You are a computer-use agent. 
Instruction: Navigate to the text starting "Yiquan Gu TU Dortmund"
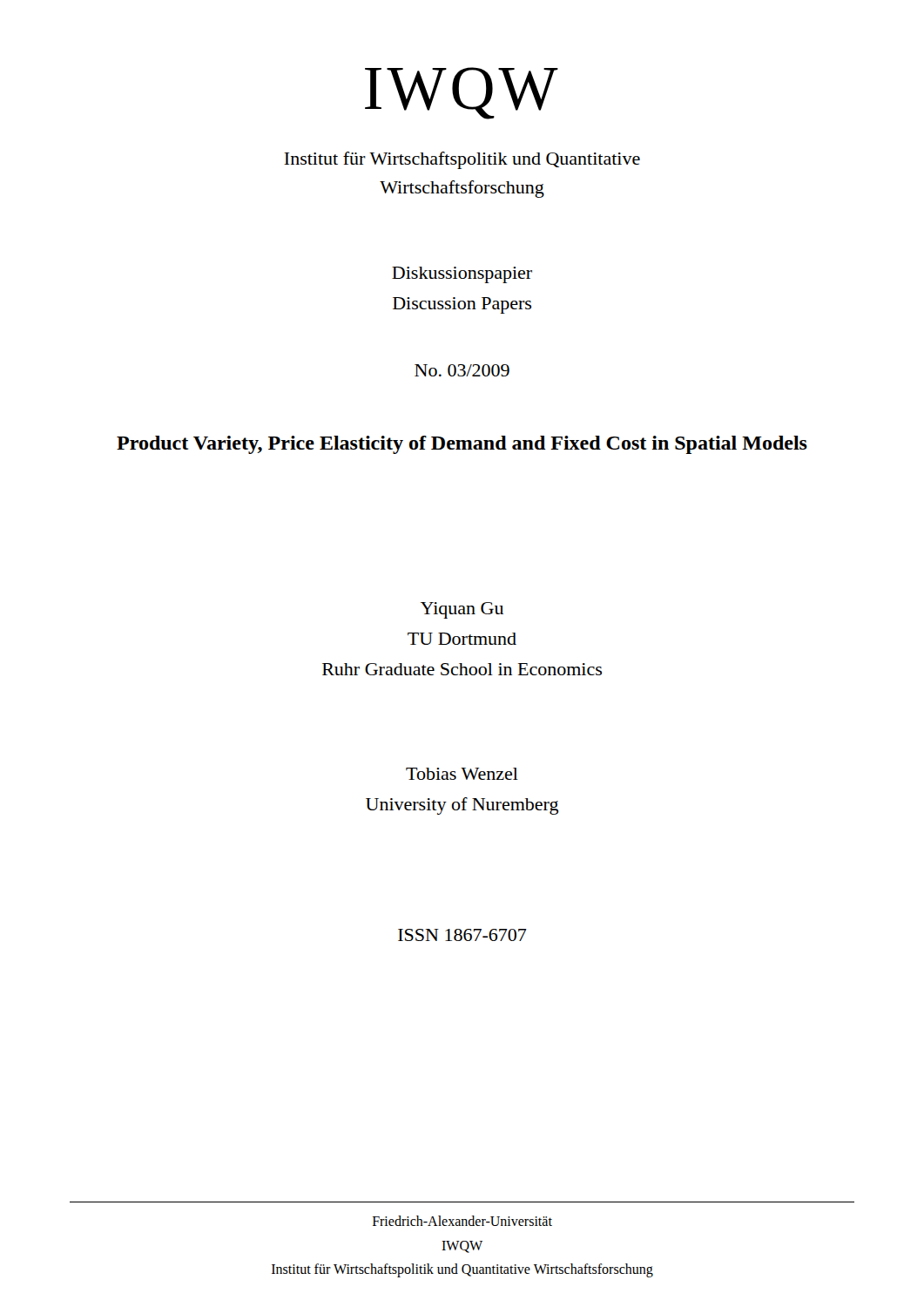pyautogui.click(x=462, y=638)
